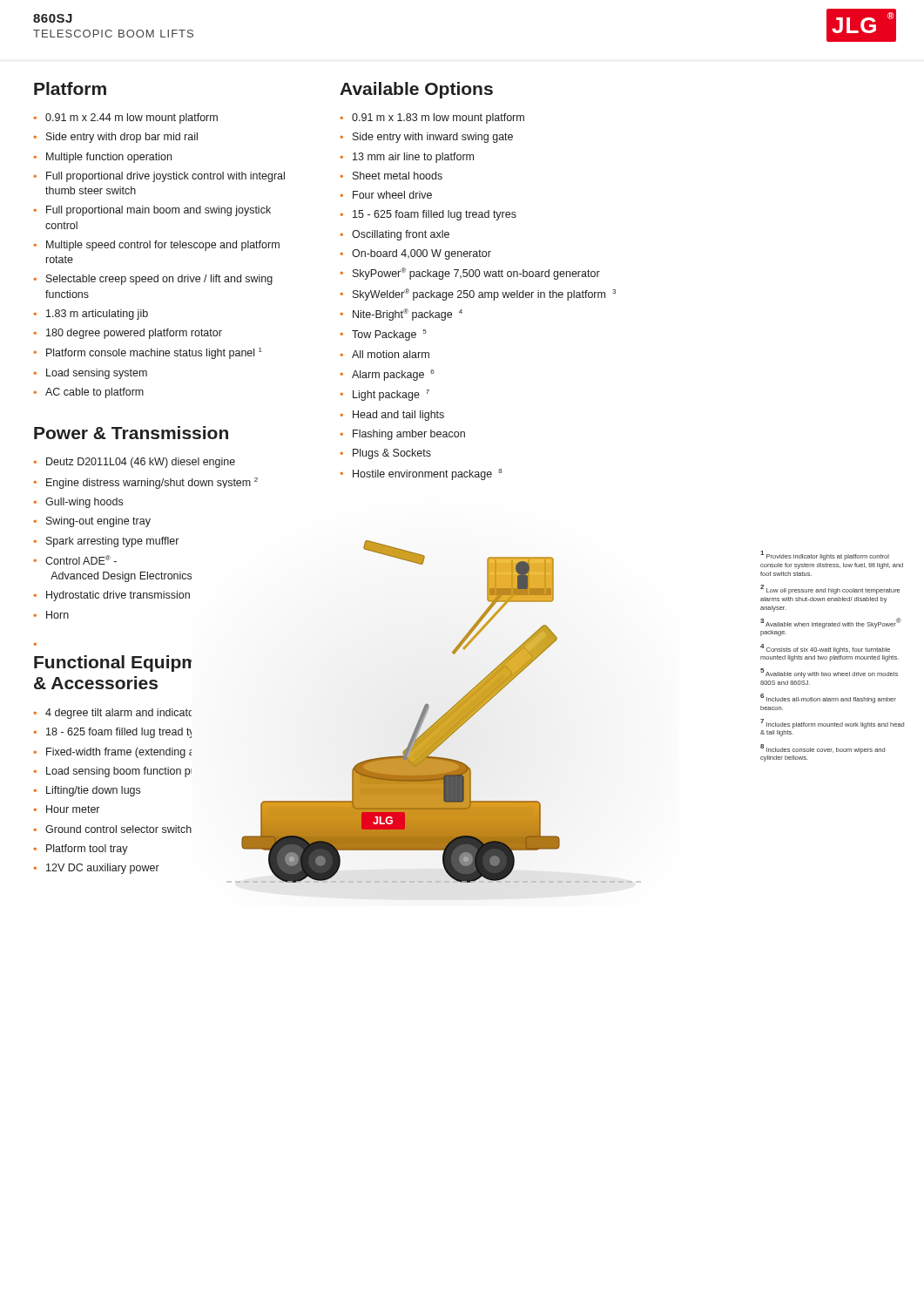
Task: Click on the list item that reads "Deutz D2011L04 (46 kW) diesel"
Action: pos(168,463)
